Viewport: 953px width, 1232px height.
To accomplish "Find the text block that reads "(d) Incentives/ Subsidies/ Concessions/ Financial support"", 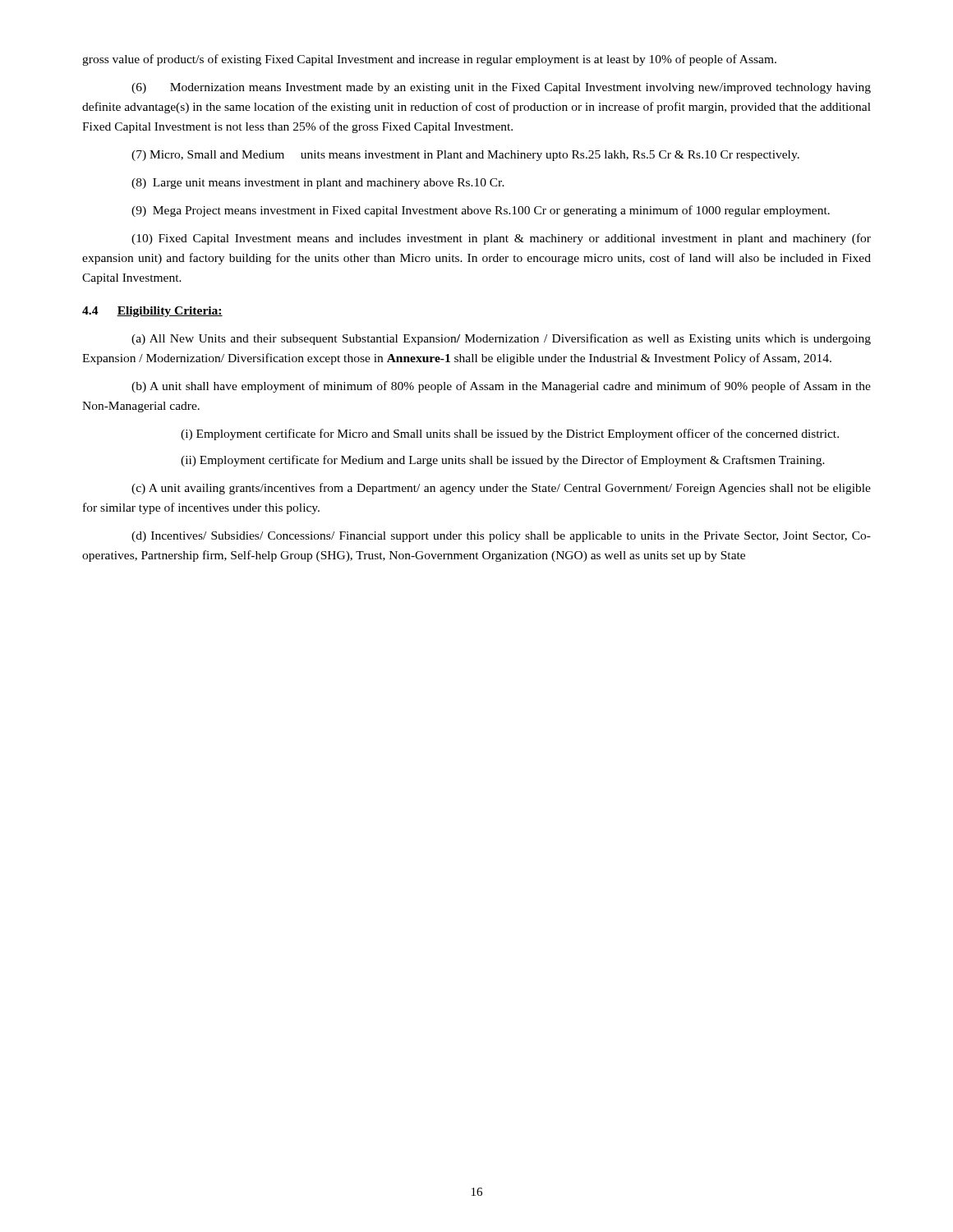I will [476, 546].
